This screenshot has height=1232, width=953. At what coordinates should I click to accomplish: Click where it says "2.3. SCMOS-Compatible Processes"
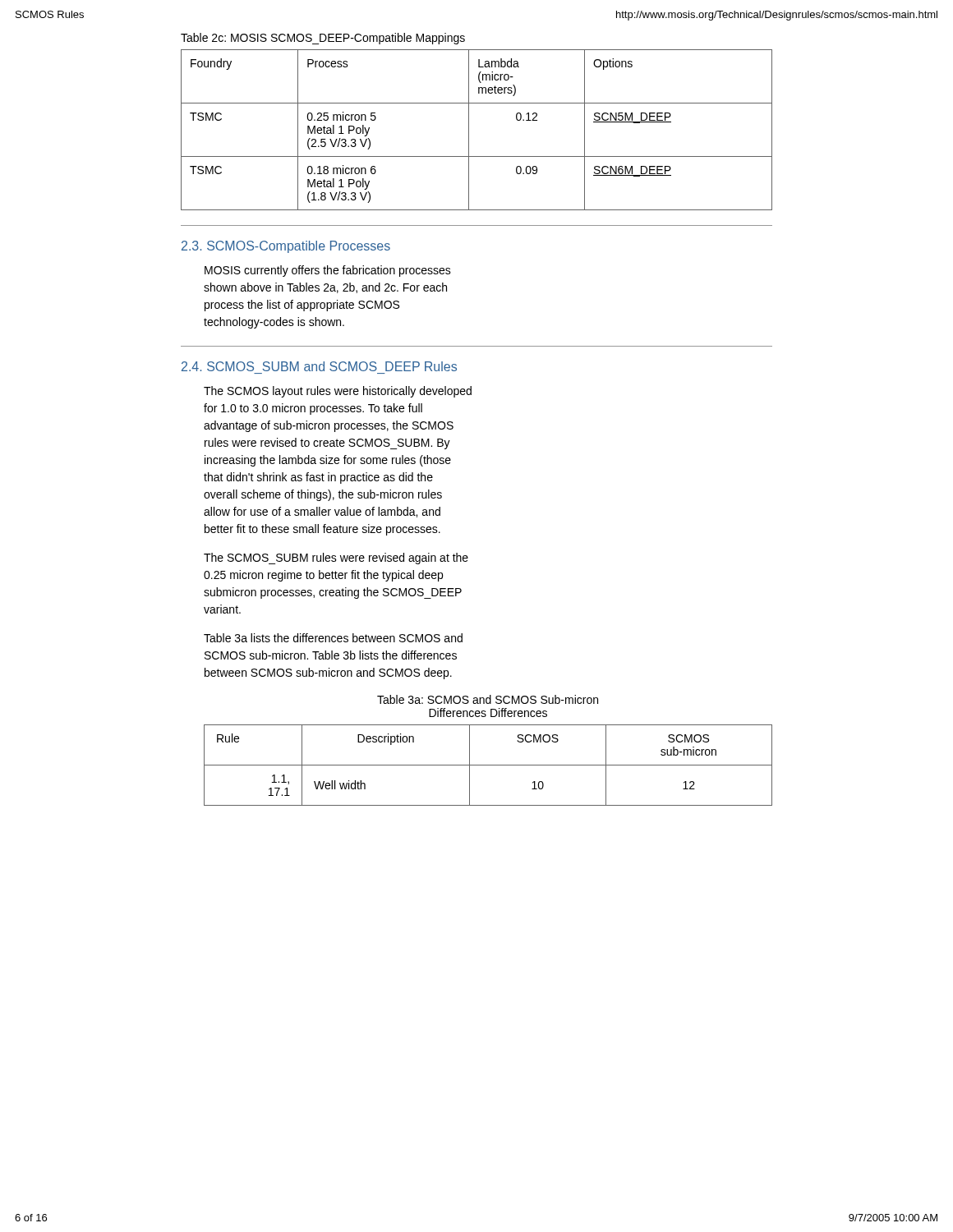(x=286, y=246)
